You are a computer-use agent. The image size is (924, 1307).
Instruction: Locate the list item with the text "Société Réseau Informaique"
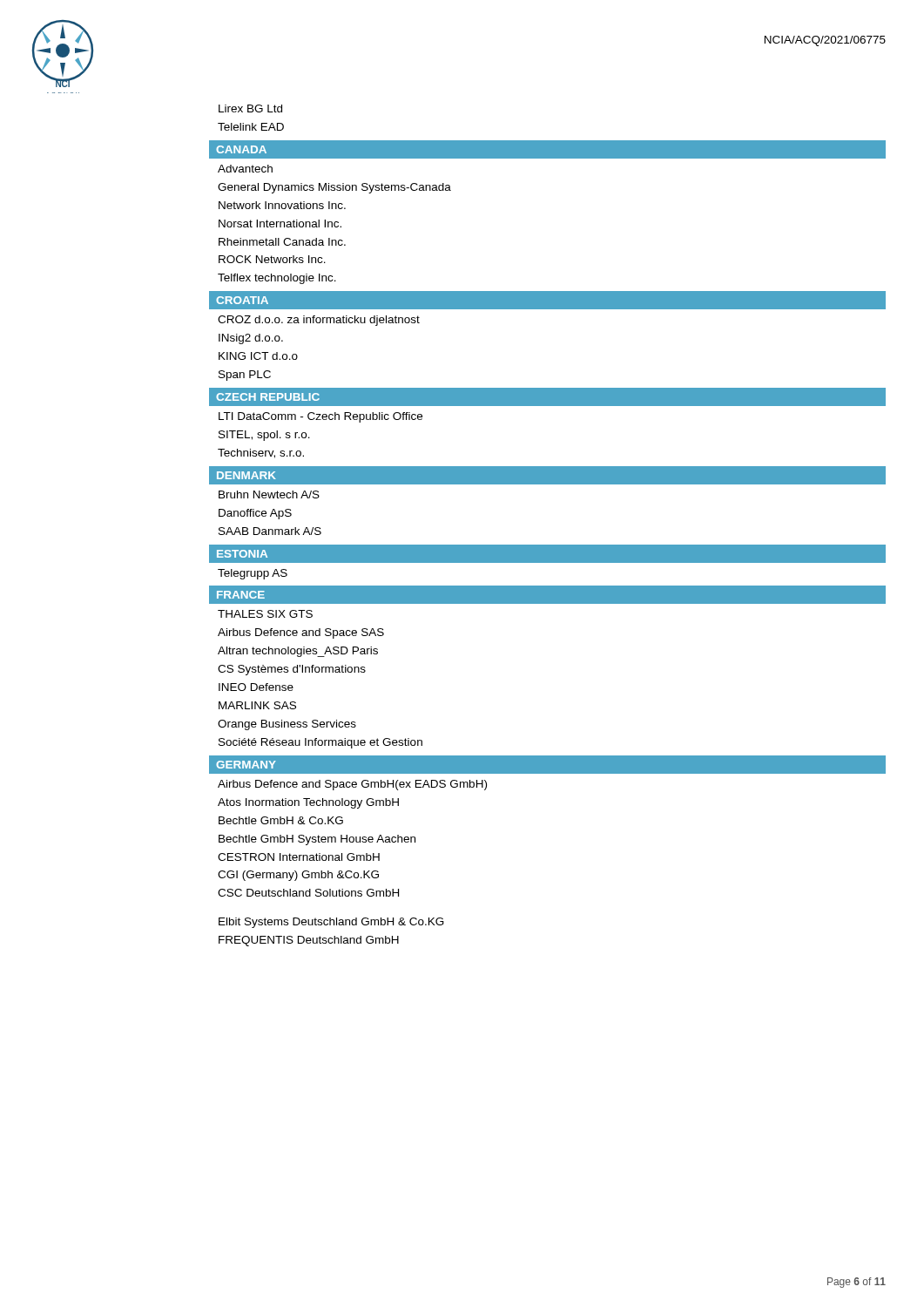coord(320,742)
